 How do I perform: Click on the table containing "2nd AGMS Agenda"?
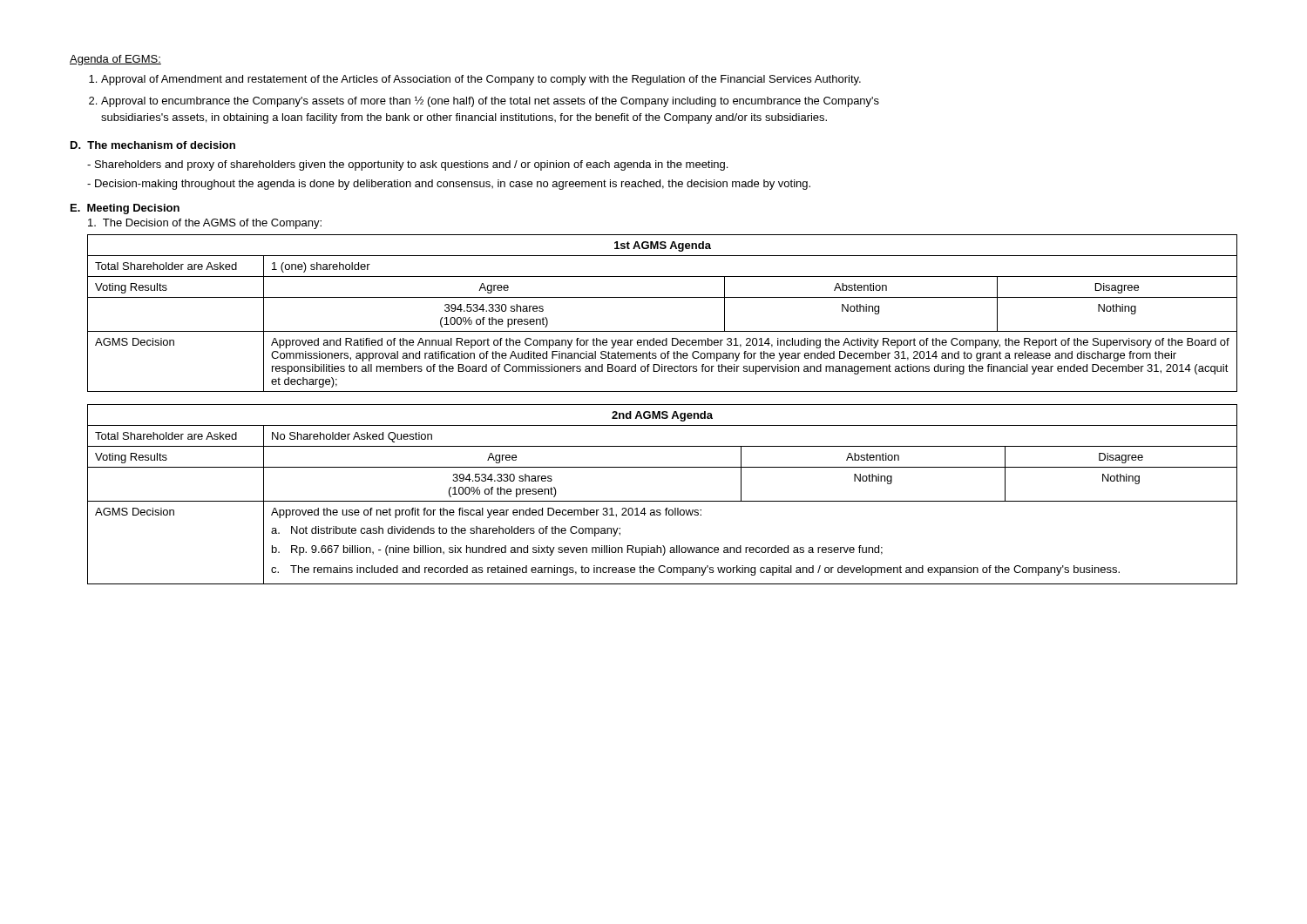[x=662, y=494]
